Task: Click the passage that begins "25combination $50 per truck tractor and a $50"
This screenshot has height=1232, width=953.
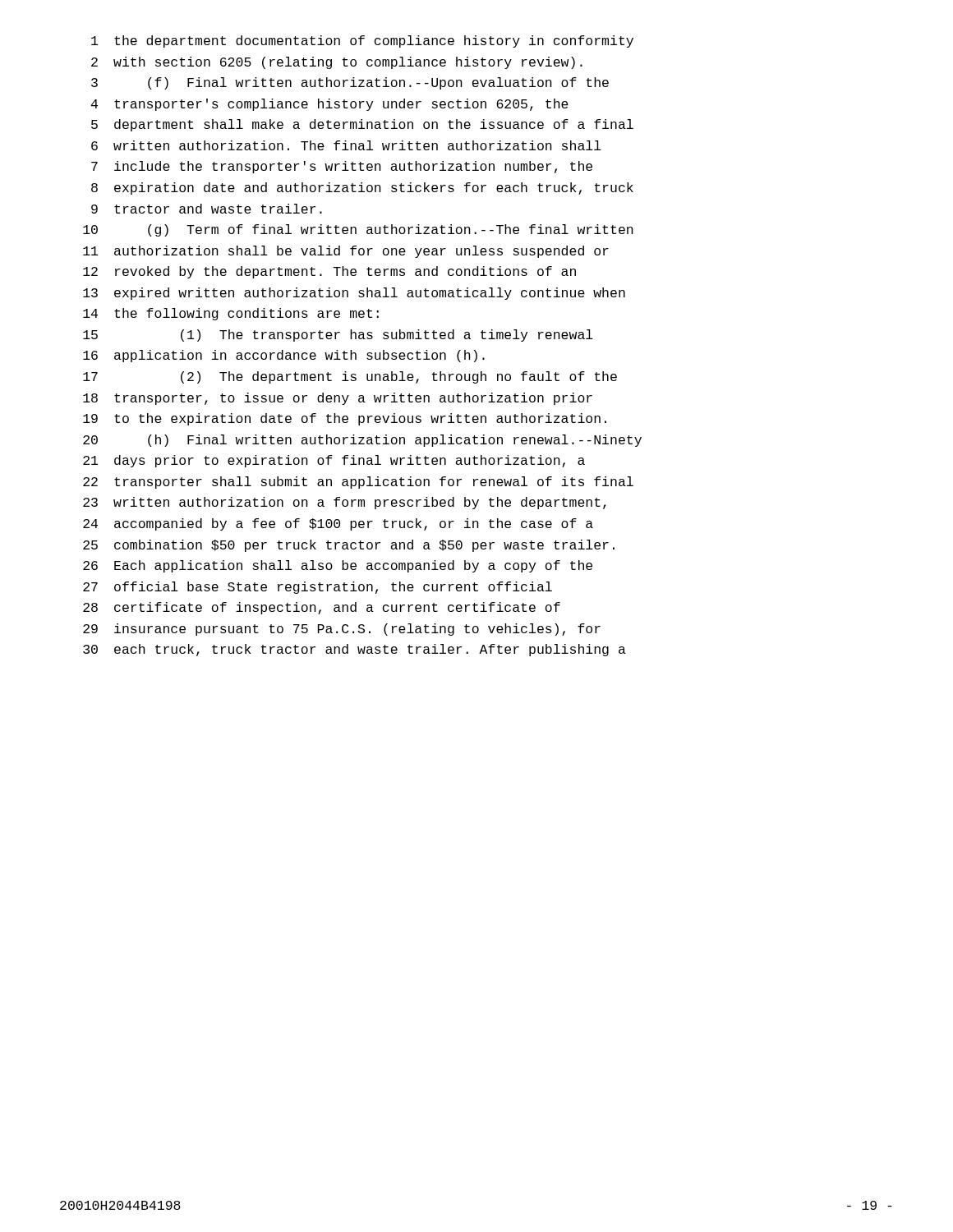Action: [338, 546]
